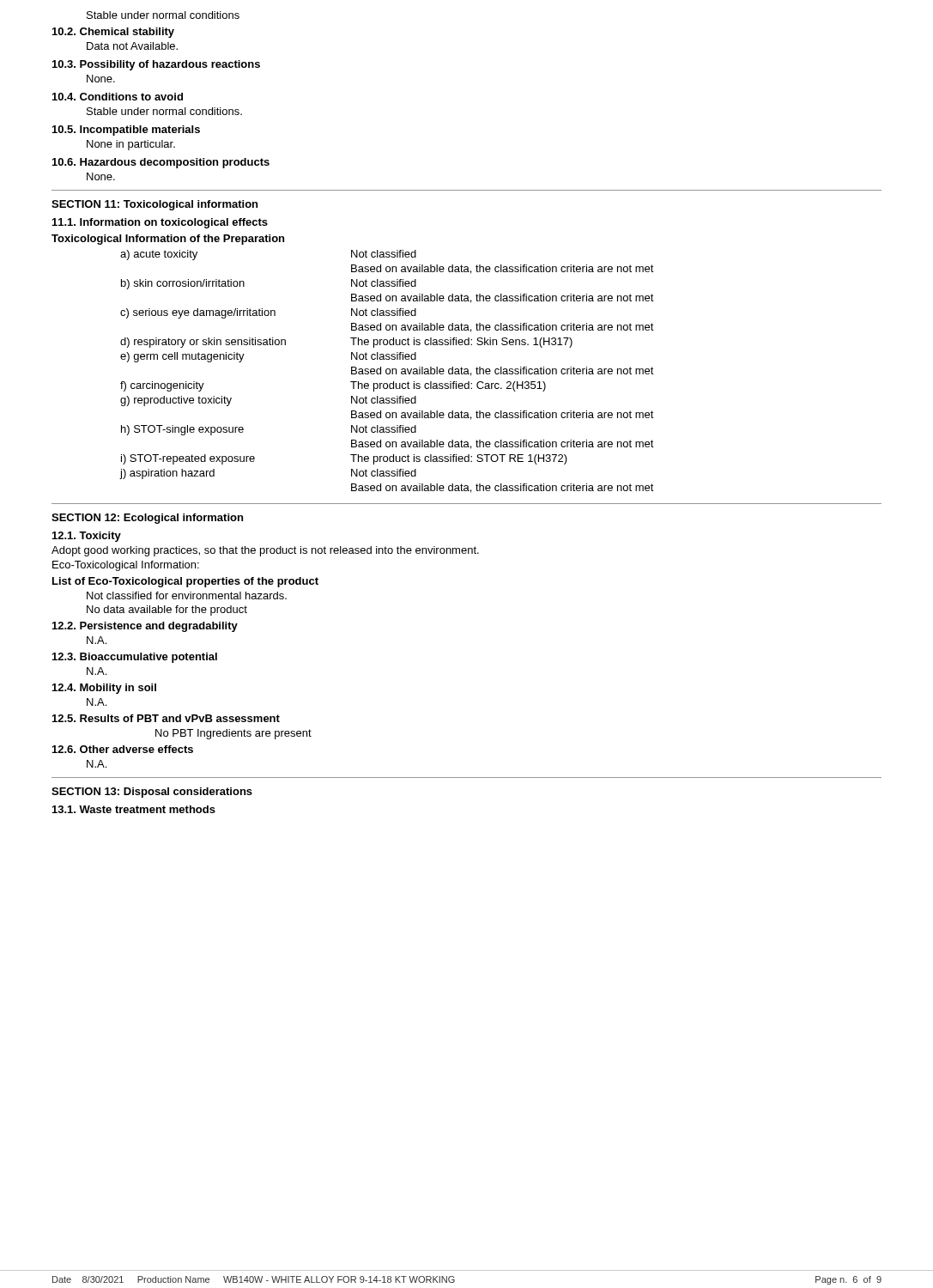
Task: Select the passage starting "10.2. Chemical stability"
Action: point(113,31)
